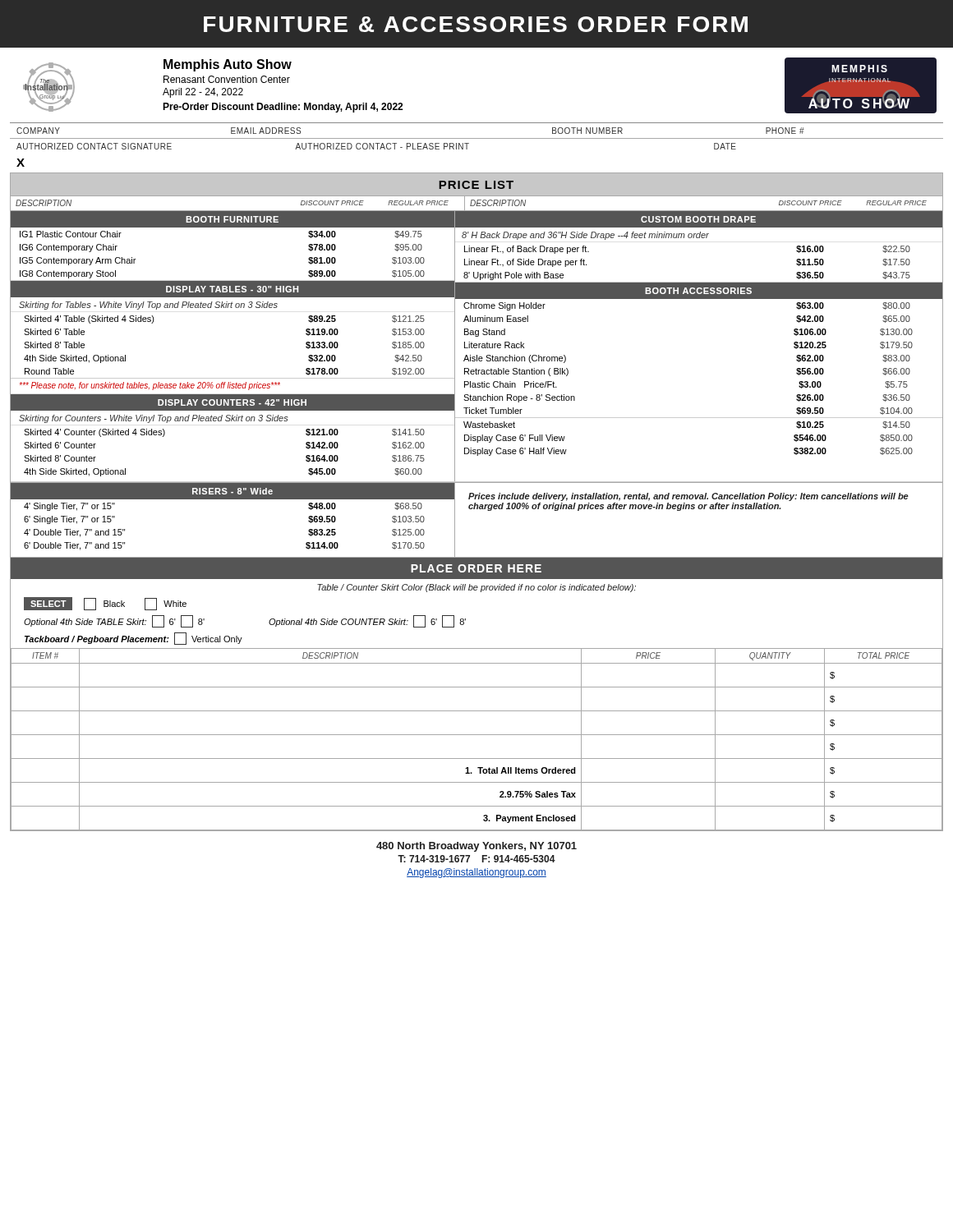This screenshot has height=1232, width=953.
Task: Click on the text with the text "PHONE #"
Action: 785,131
